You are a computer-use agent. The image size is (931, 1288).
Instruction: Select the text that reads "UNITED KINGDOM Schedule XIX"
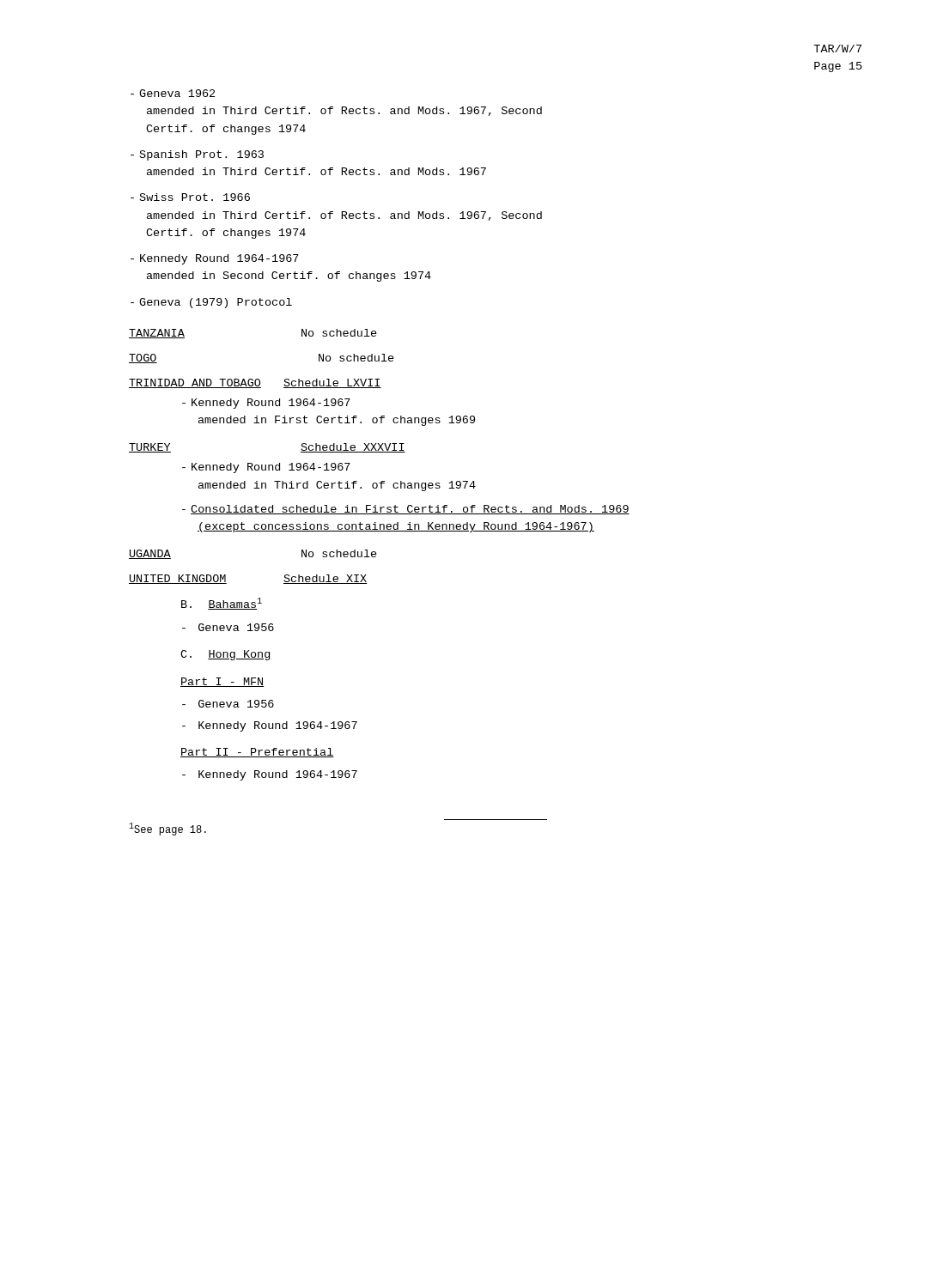(x=179, y=579)
